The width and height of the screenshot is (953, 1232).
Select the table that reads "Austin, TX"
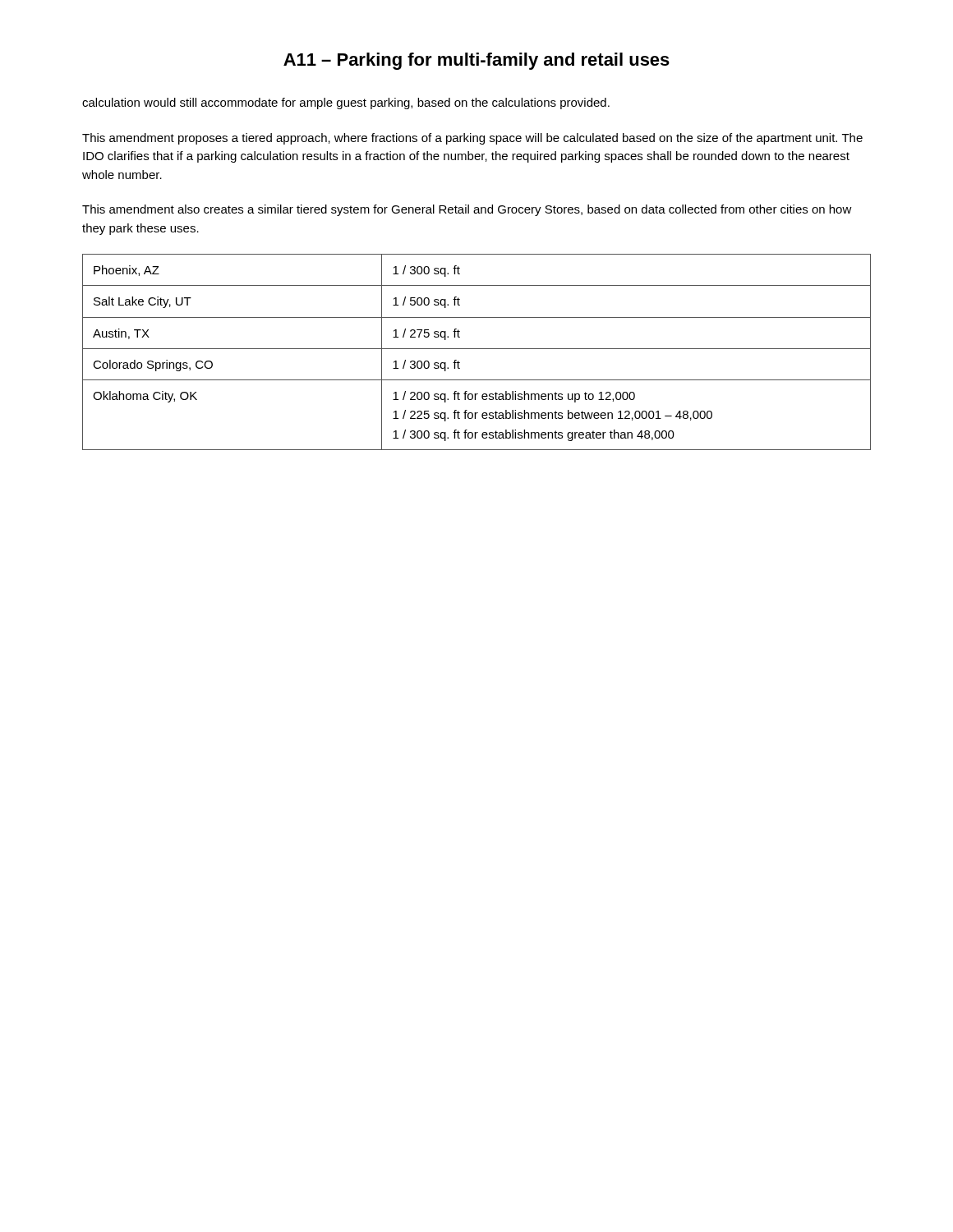(x=476, y=352)
